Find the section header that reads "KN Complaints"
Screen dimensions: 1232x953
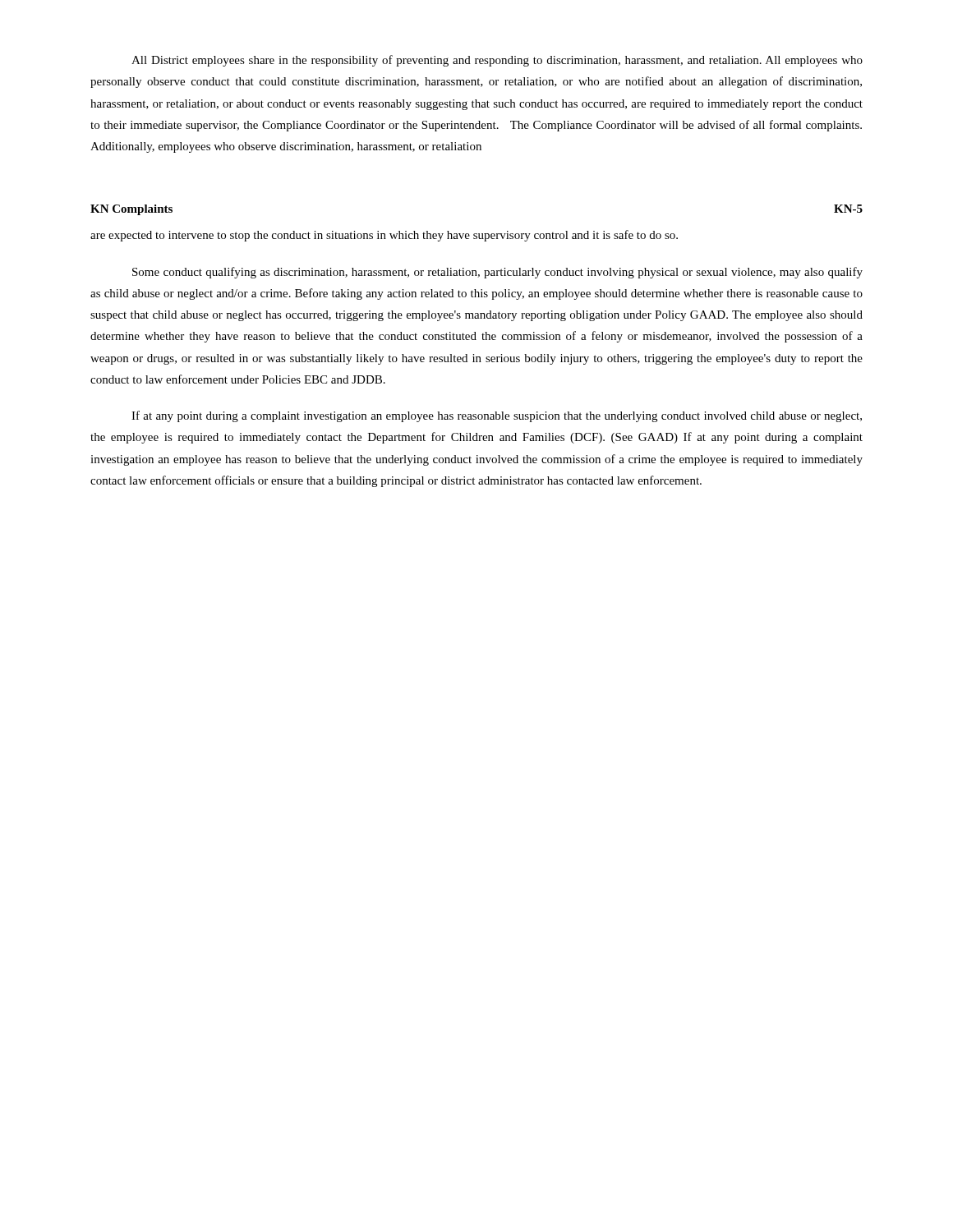click(x=132, y=209)
